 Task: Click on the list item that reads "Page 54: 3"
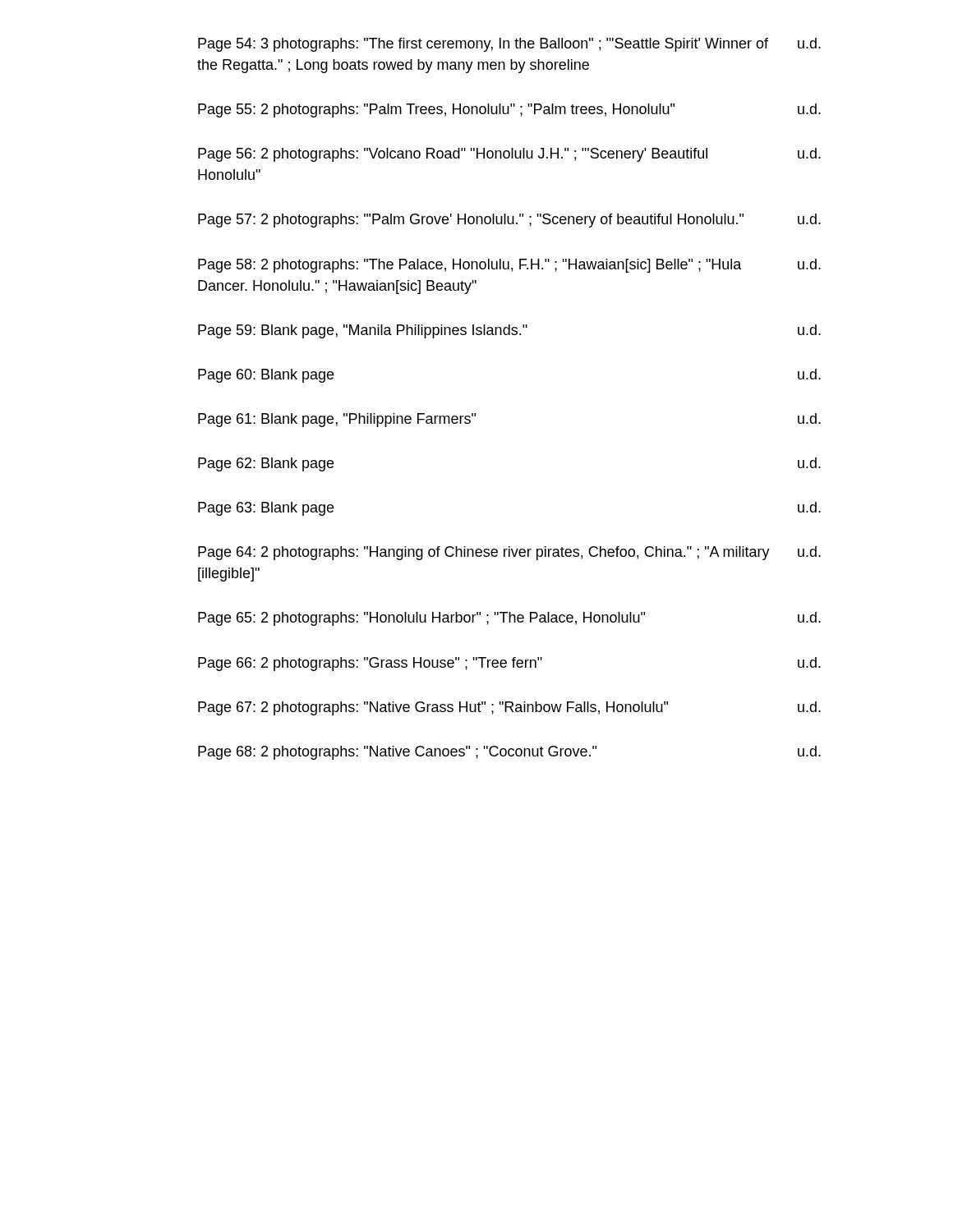(x=483, y=54)
